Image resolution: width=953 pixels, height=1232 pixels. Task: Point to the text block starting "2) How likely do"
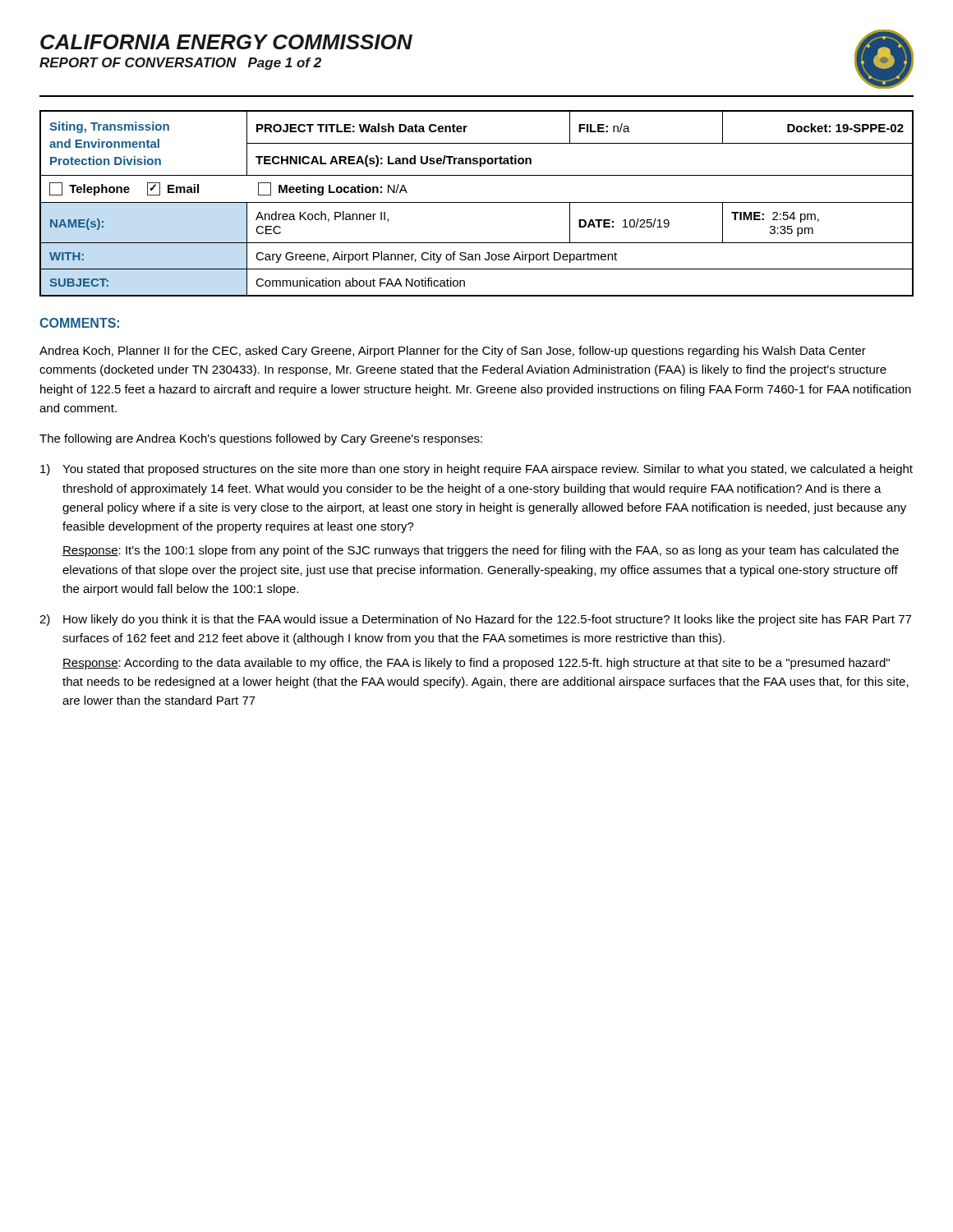click(476, 629)
